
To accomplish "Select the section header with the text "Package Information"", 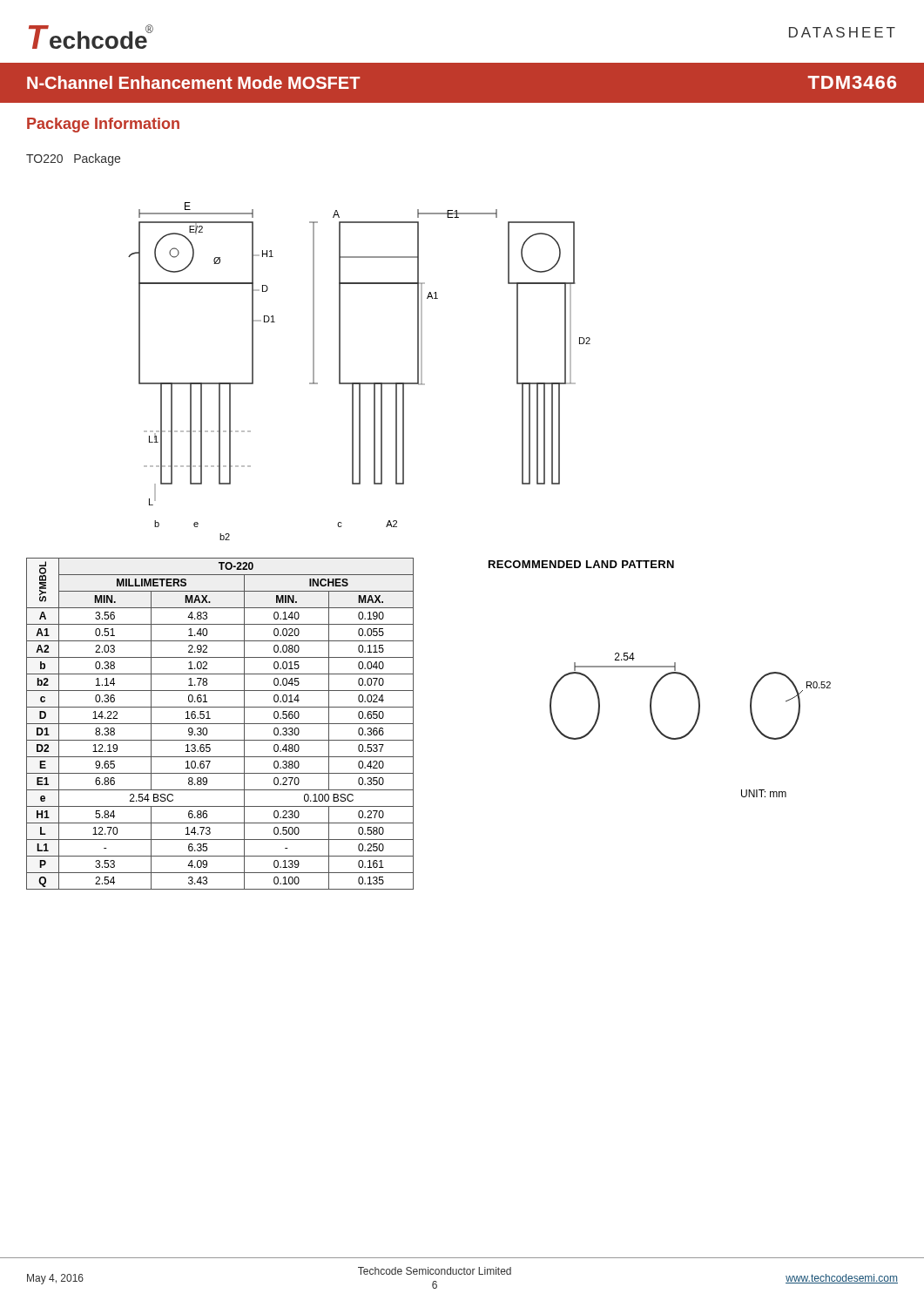I will (x=103, y=124).
